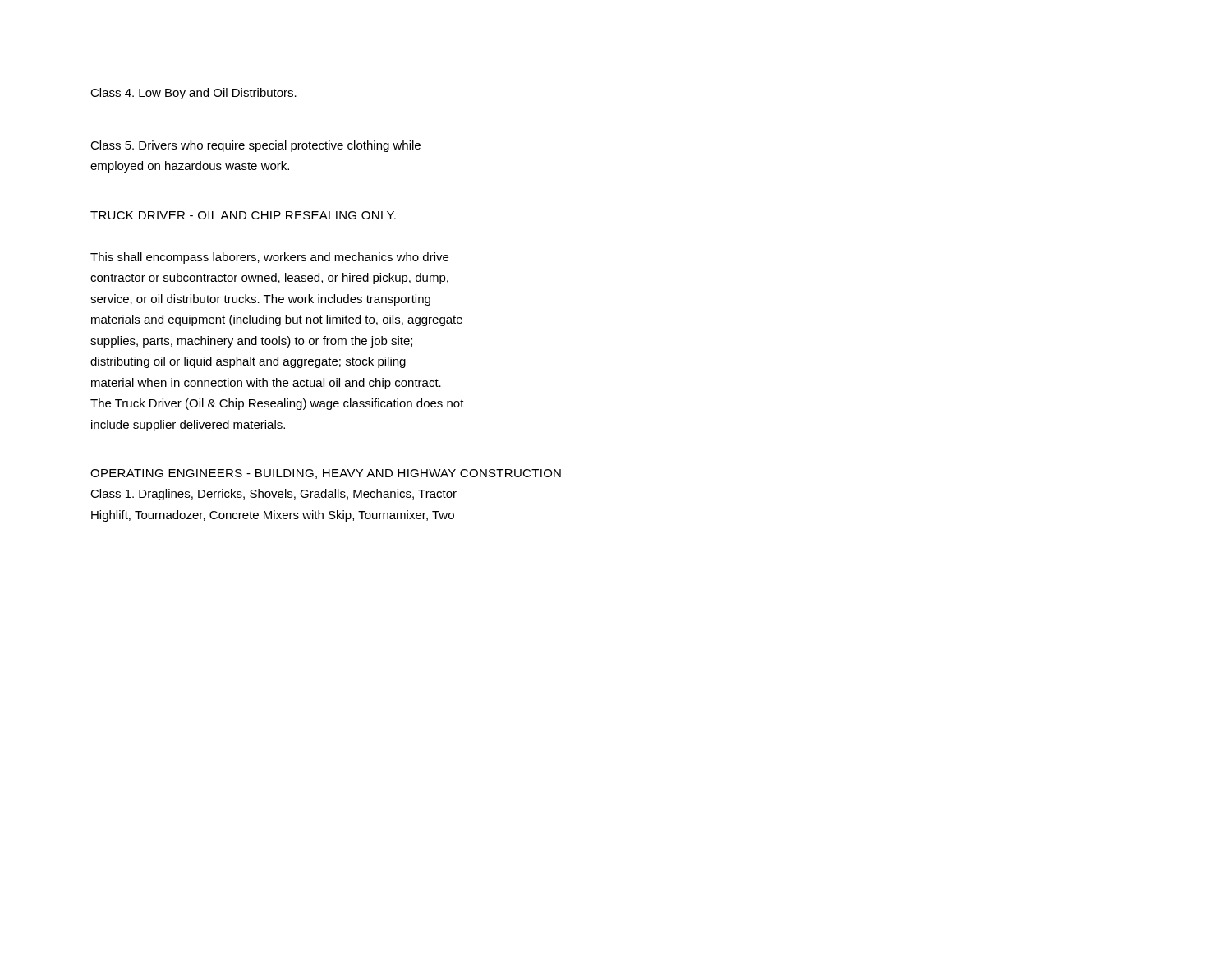
Task: Find the block on this page that starts "Class 4. Low Boy and"
Action: tap(194, 92)
